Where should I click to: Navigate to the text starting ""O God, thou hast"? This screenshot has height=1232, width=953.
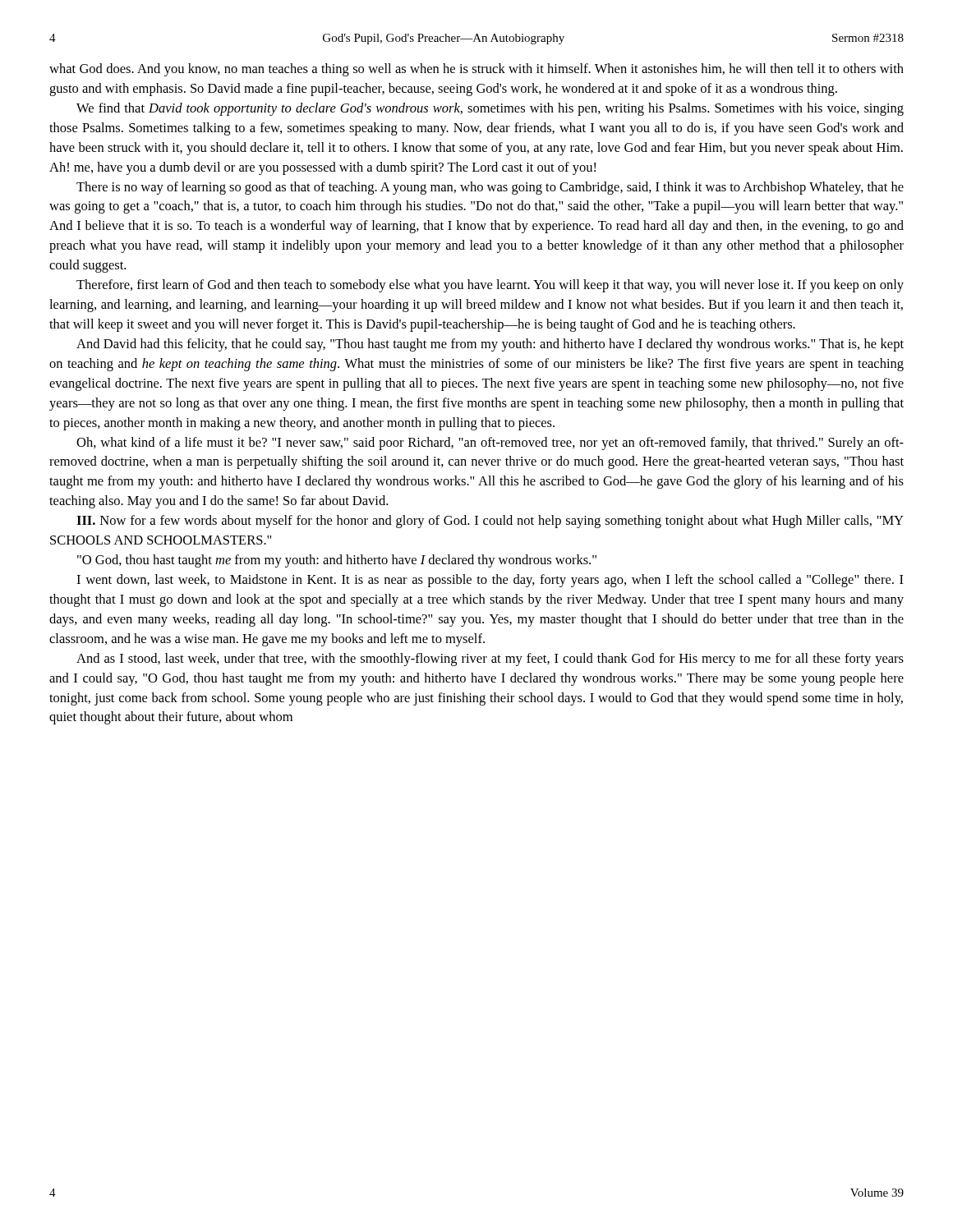pos(323,560)
